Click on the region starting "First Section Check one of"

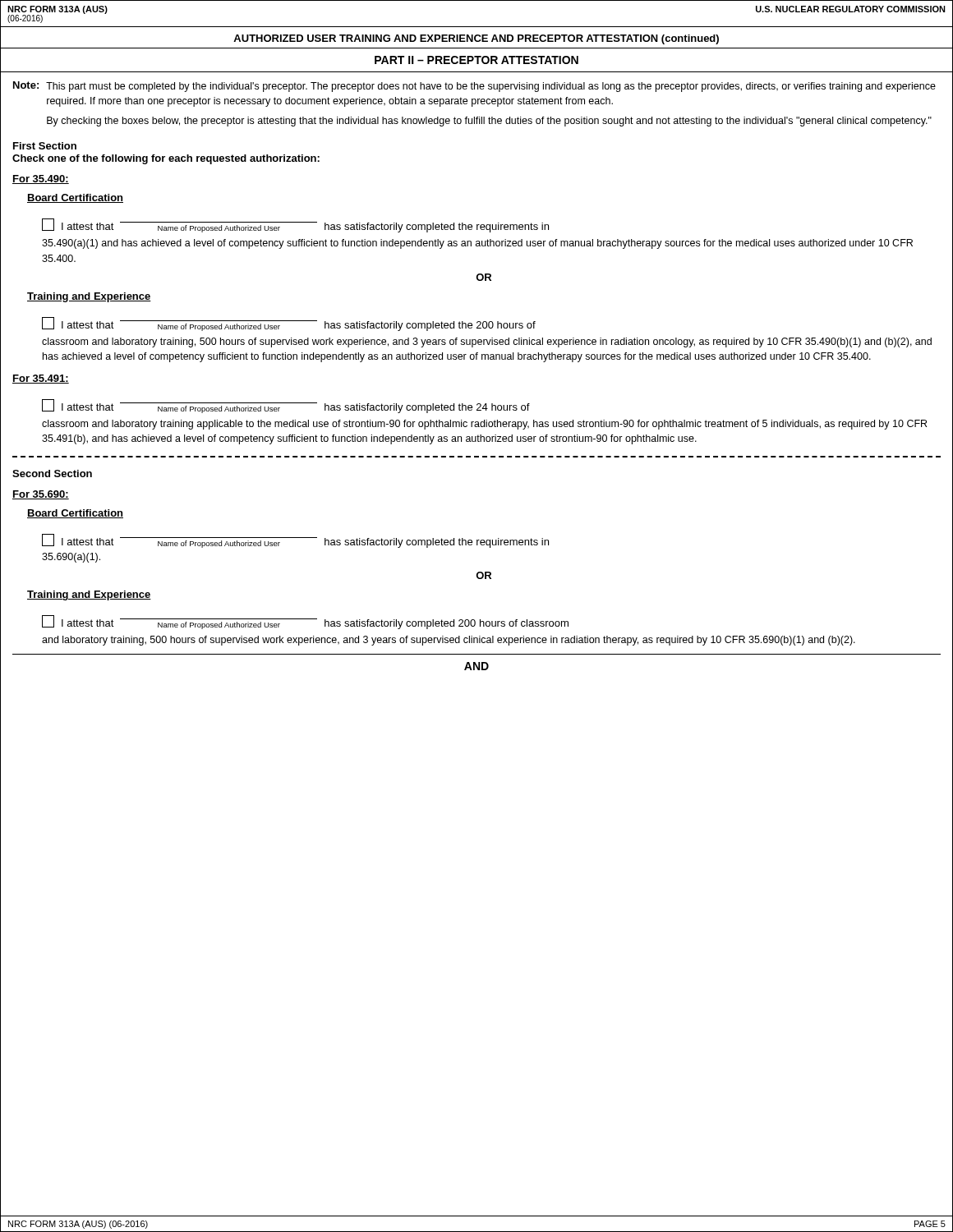(x=45, y=146)
